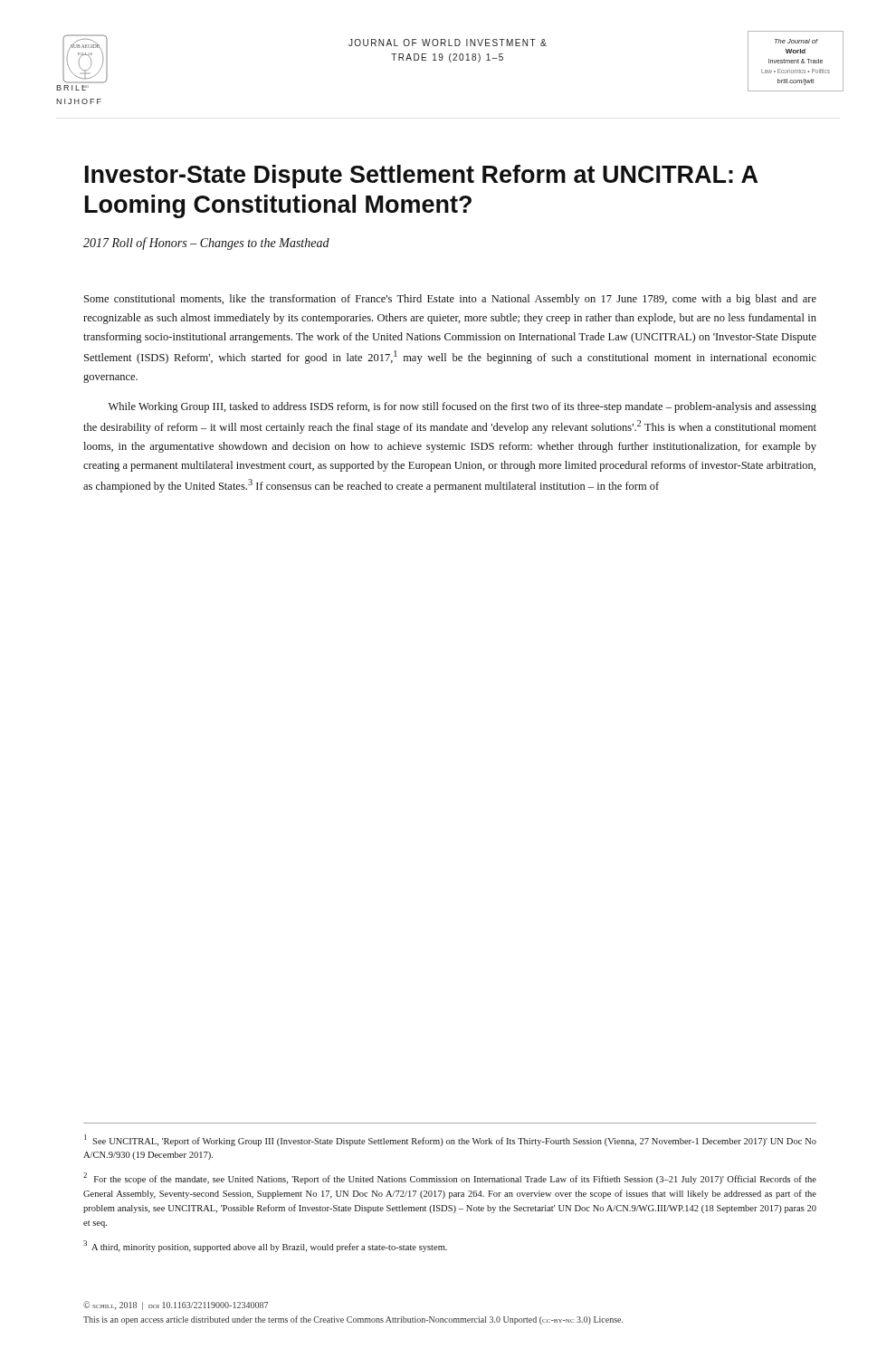Locate the element starting "1 See UNCITRAL, 'Report"
896x1358 pixels.
450,1146
